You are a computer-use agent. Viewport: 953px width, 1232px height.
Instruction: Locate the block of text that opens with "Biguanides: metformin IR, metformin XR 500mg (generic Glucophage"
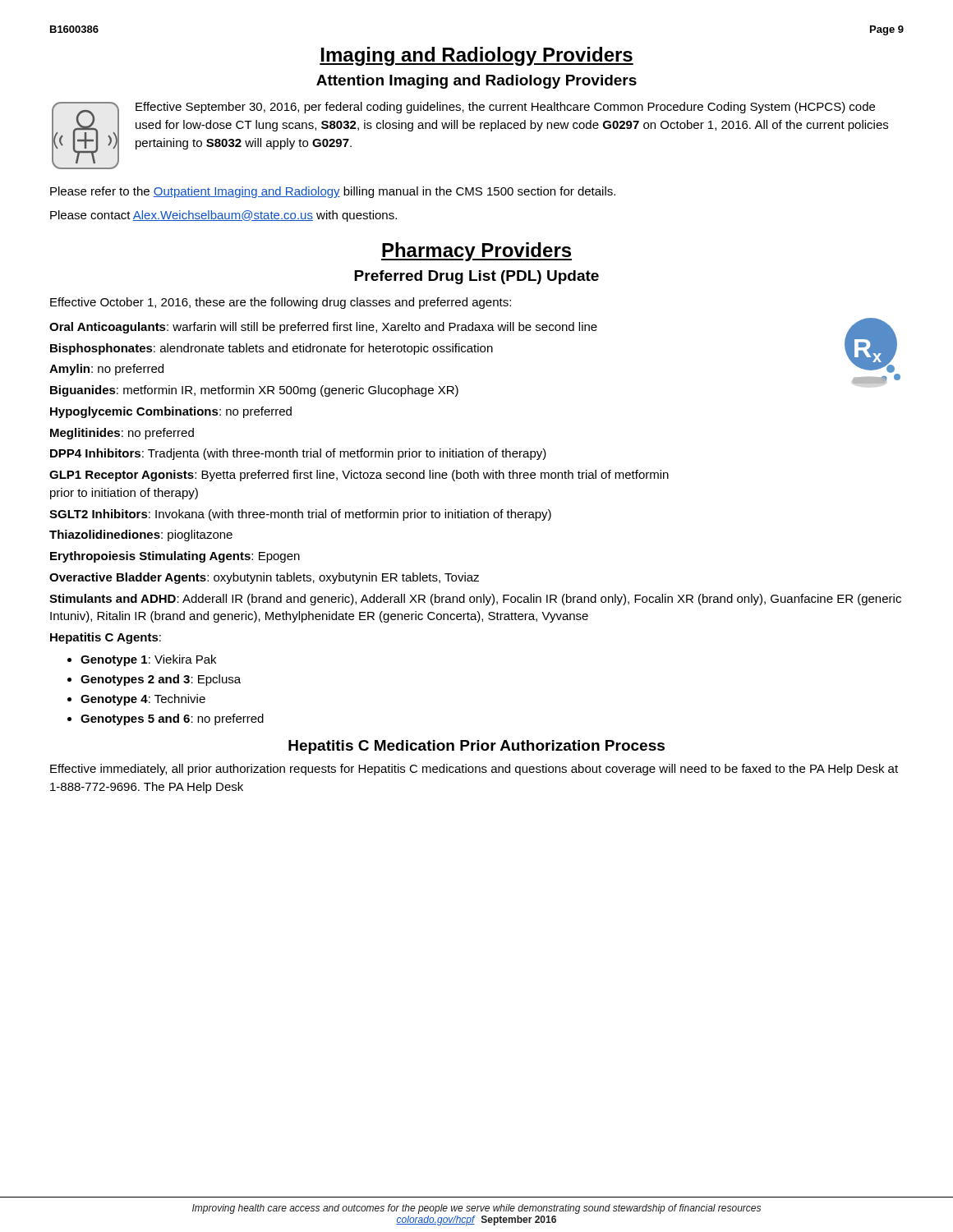click(x=254, y=390)
